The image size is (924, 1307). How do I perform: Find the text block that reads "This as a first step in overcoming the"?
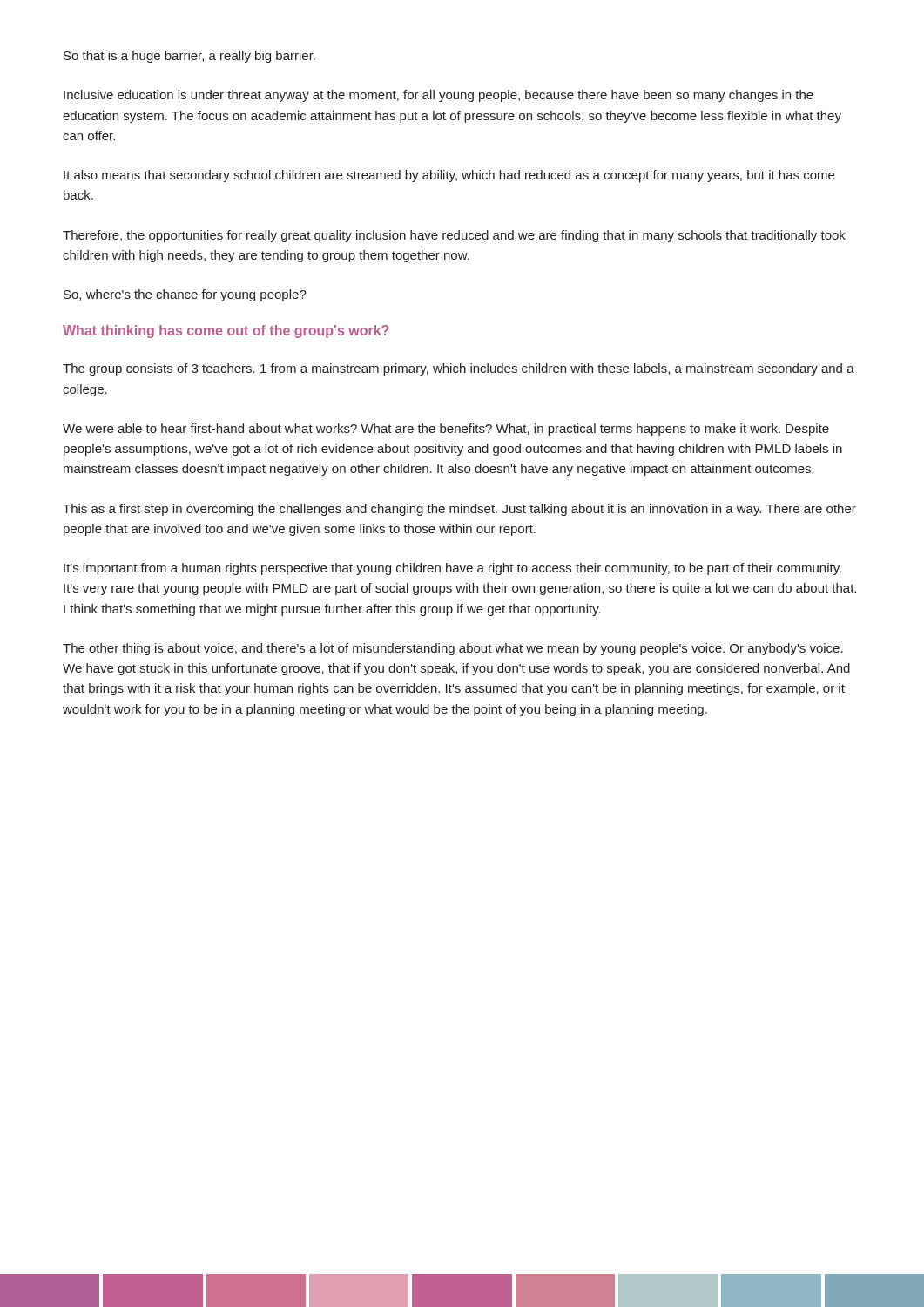click(459, 518)
